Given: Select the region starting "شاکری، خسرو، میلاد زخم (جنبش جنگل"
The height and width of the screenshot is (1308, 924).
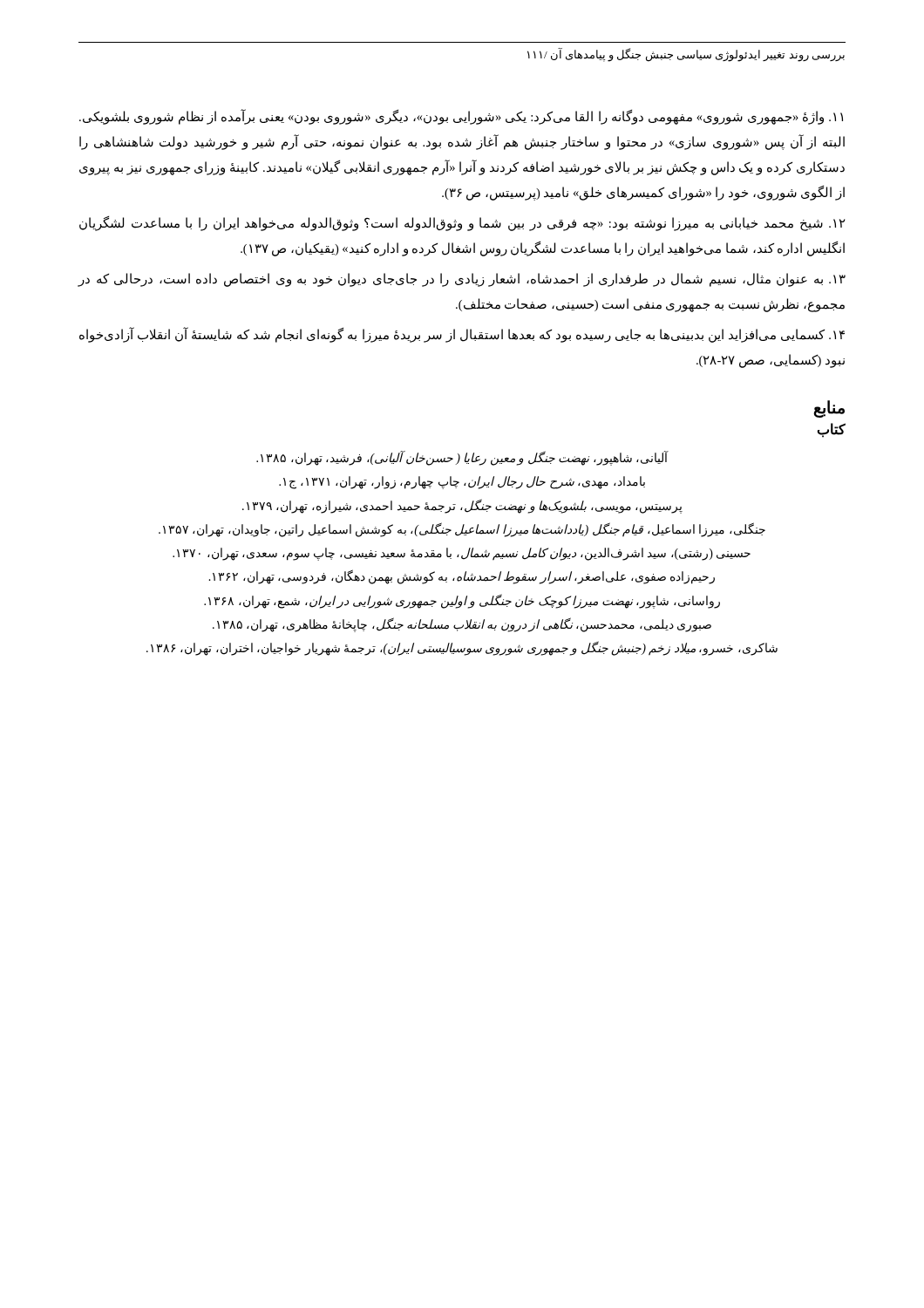Looking at the screenshot, I should pyautogui.click(x=462, y=649).
